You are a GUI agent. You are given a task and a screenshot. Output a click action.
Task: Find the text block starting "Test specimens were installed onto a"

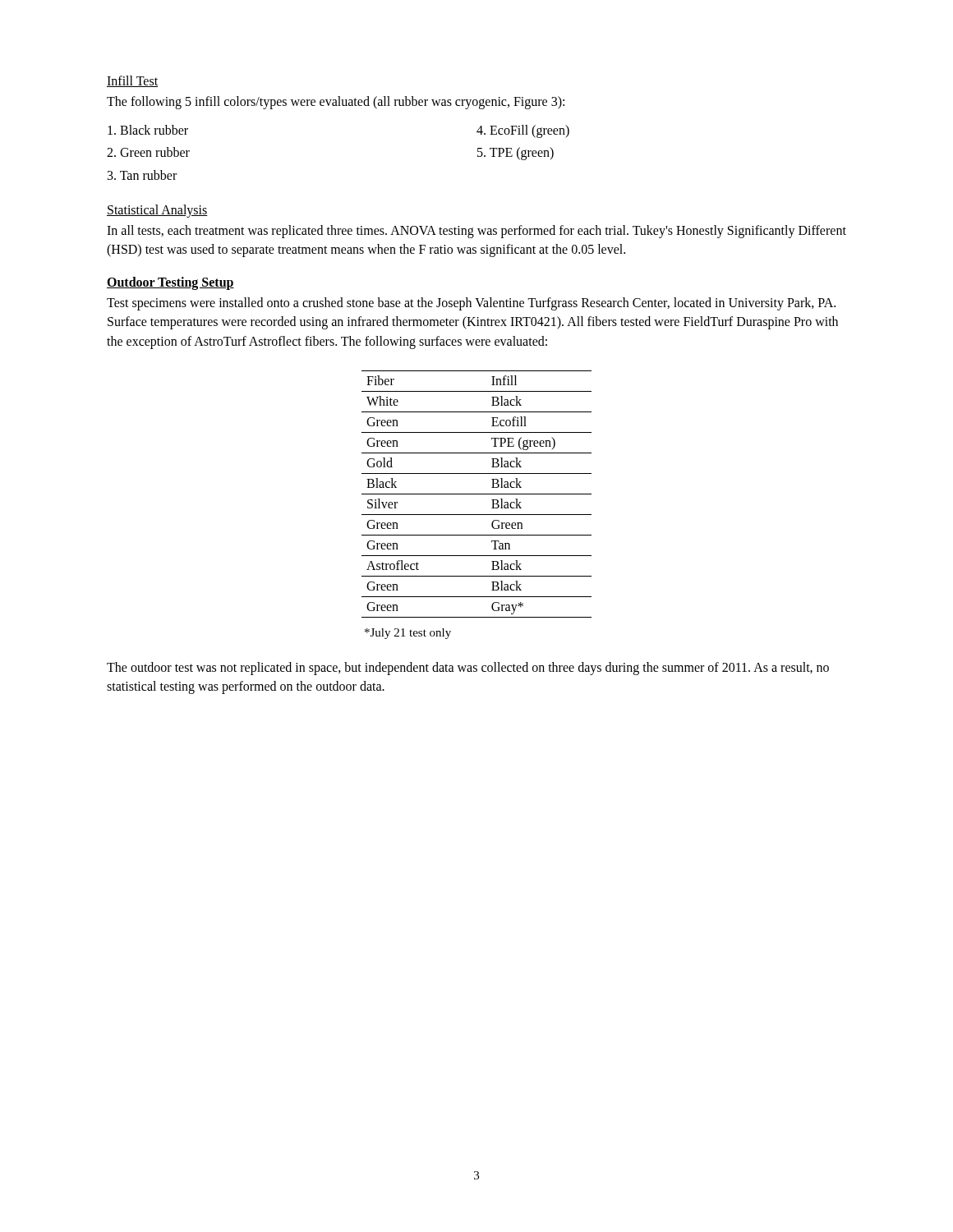tap(476, 322)
